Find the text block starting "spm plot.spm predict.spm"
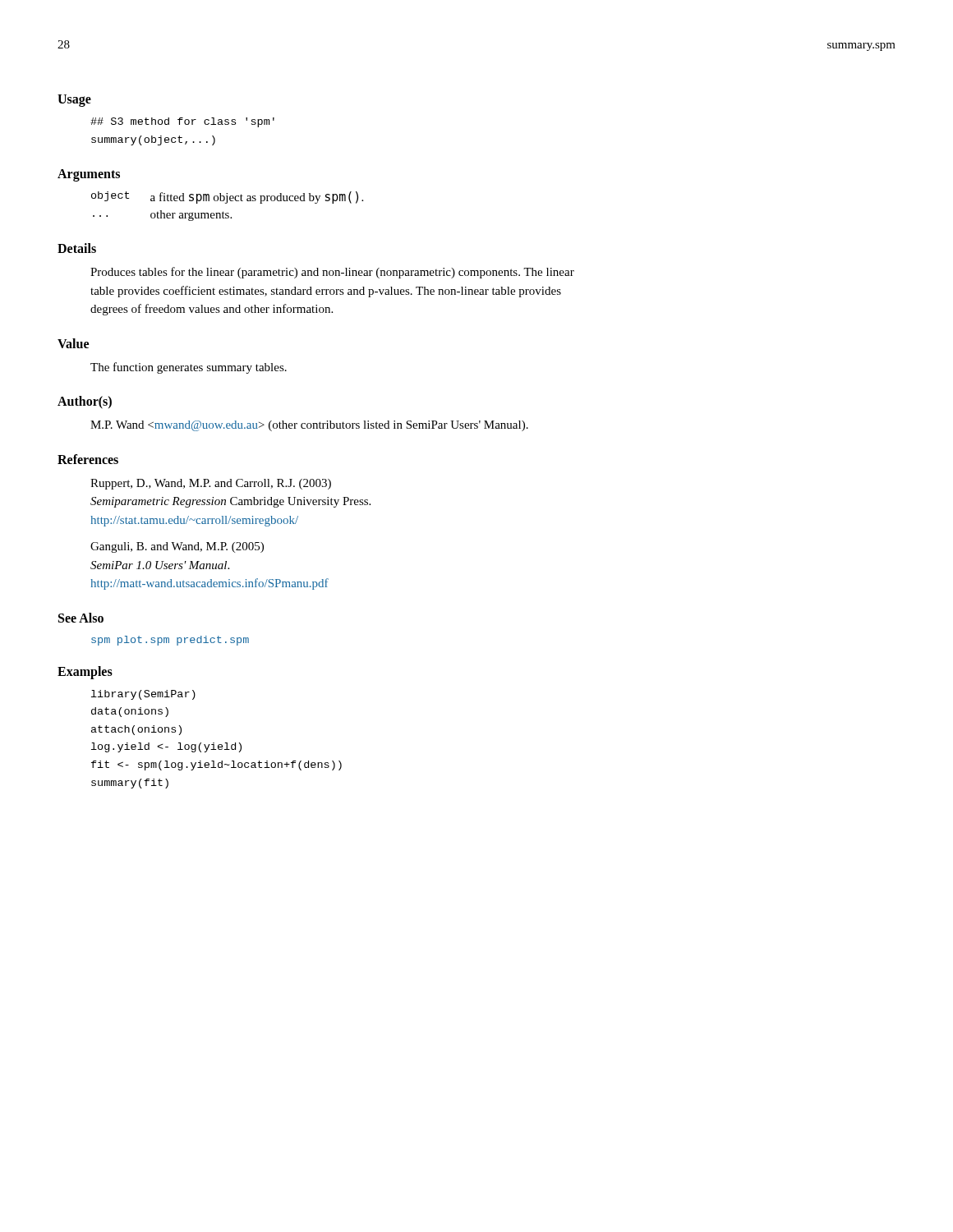Screen dimensions: 1232x953 (170, 639)
